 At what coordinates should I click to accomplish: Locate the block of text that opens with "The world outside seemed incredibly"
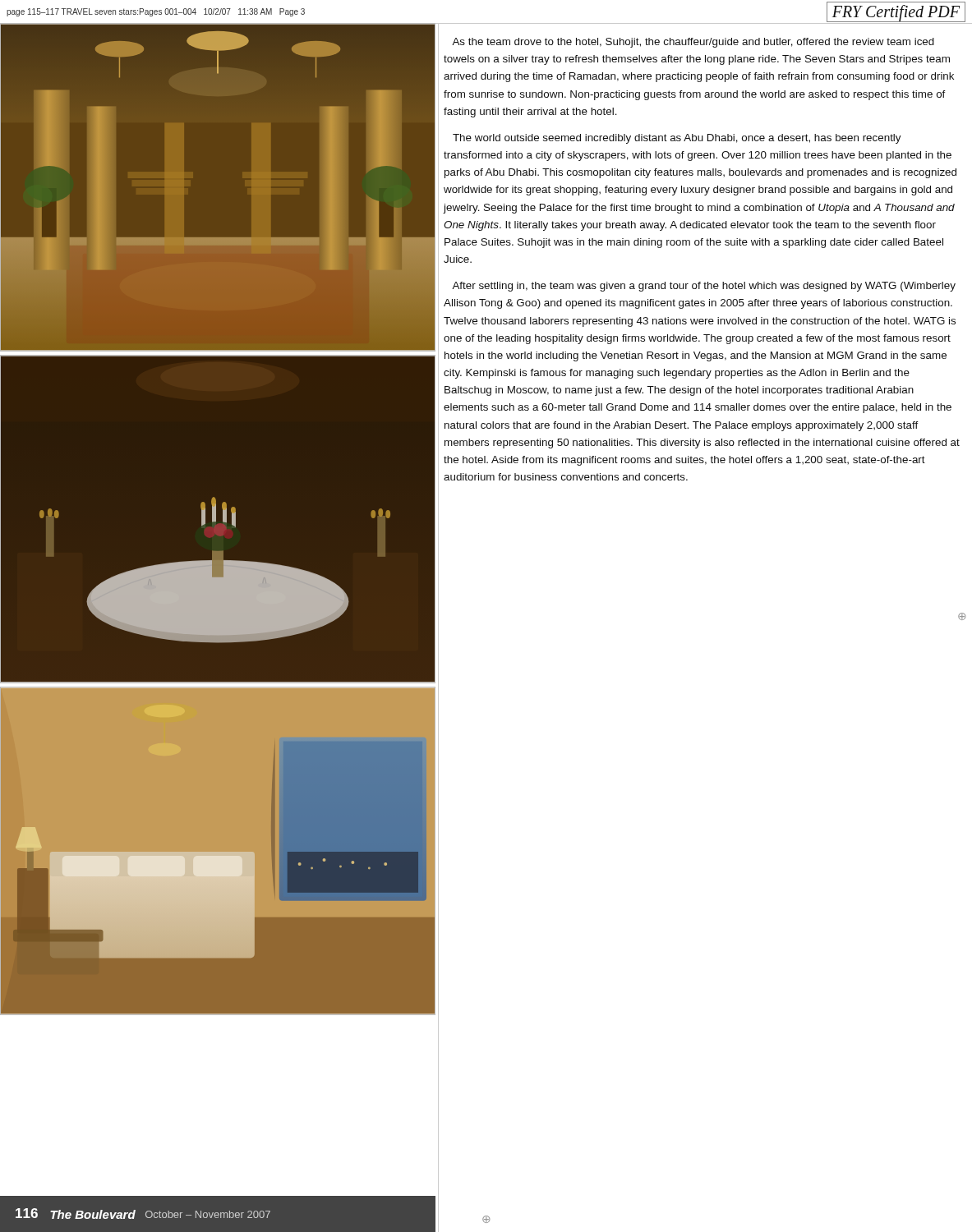pos(702,198)
